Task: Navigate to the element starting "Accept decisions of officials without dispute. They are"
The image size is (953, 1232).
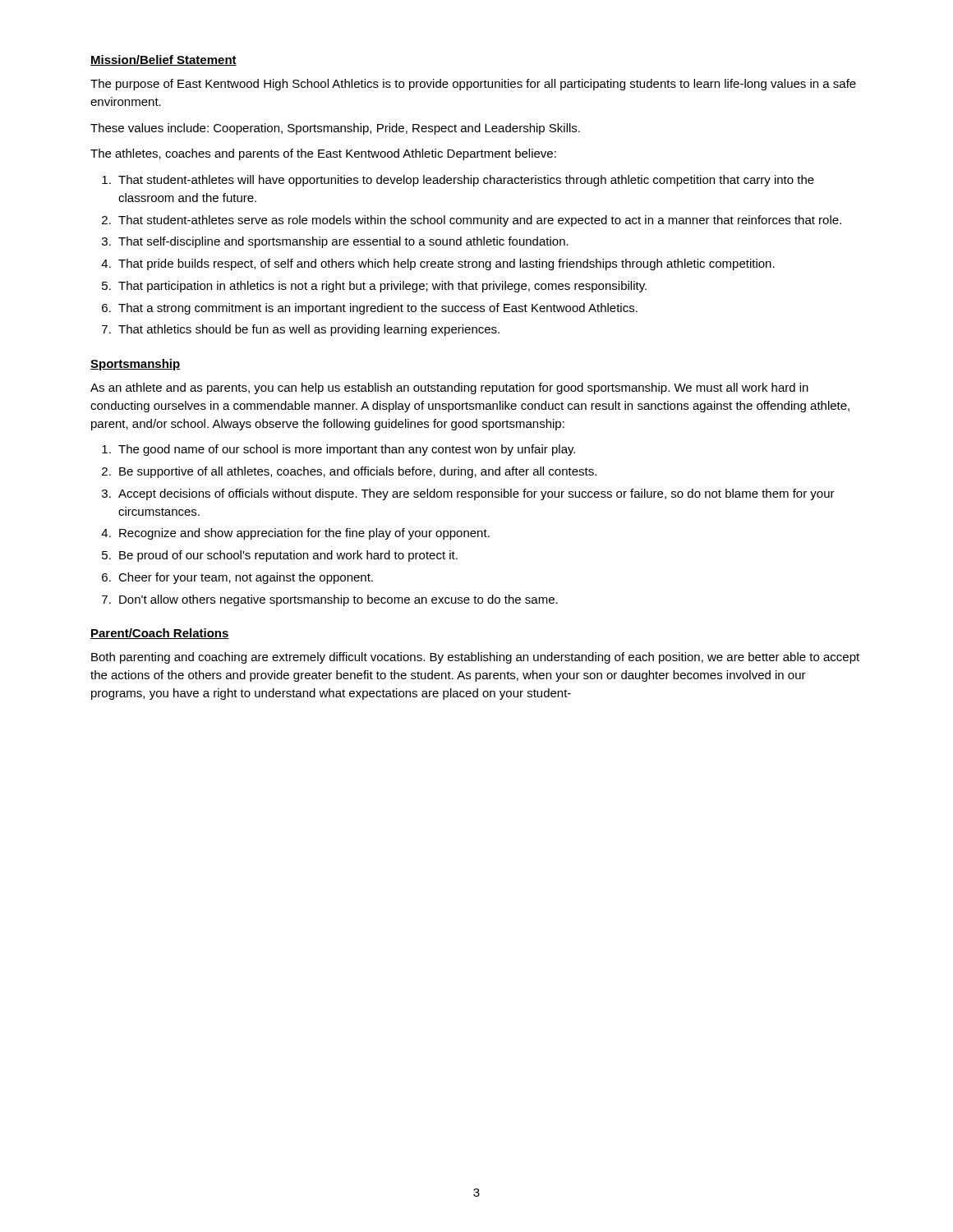Action: (x=476, y=502)
